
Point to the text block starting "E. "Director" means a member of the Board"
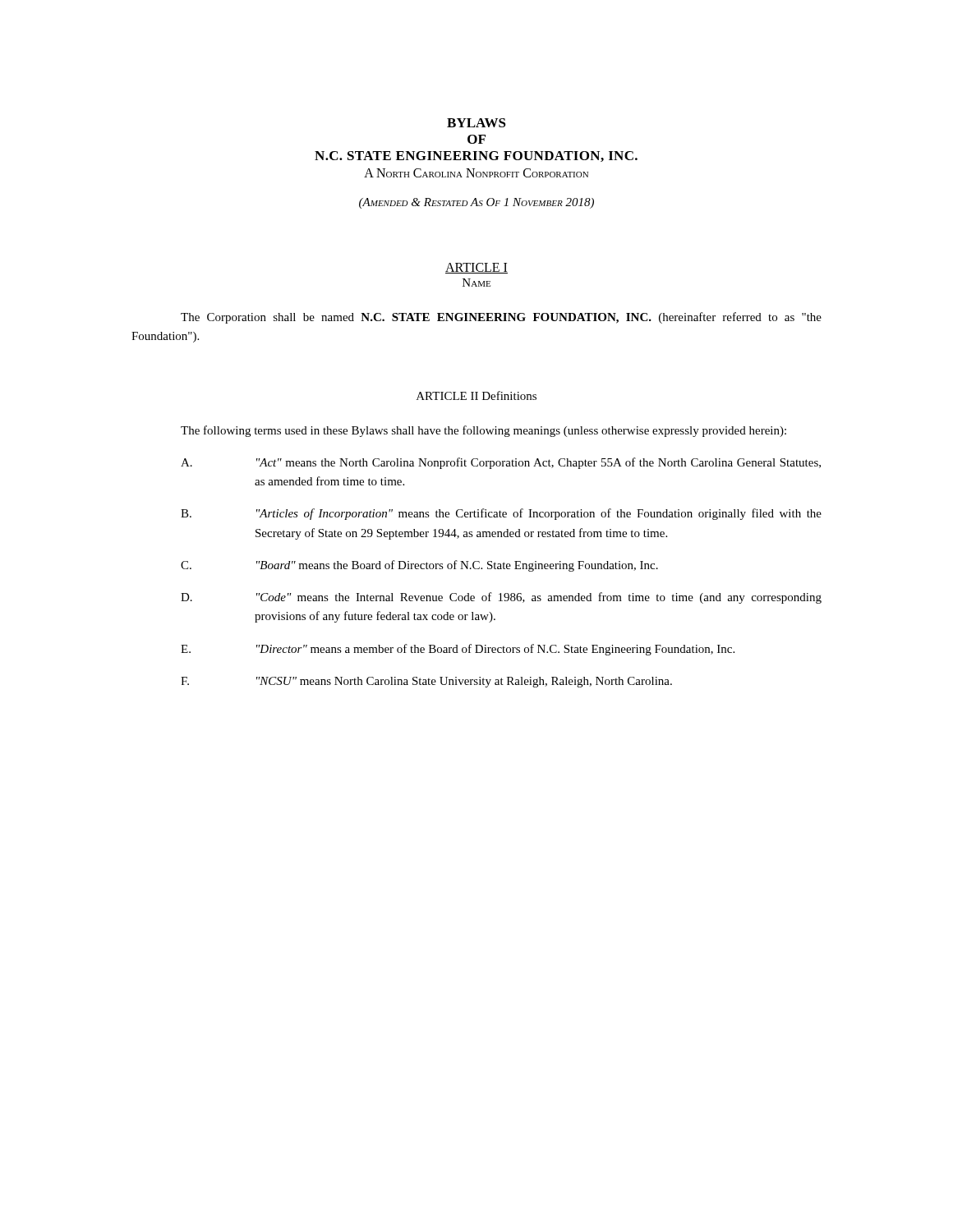point(476,649)
